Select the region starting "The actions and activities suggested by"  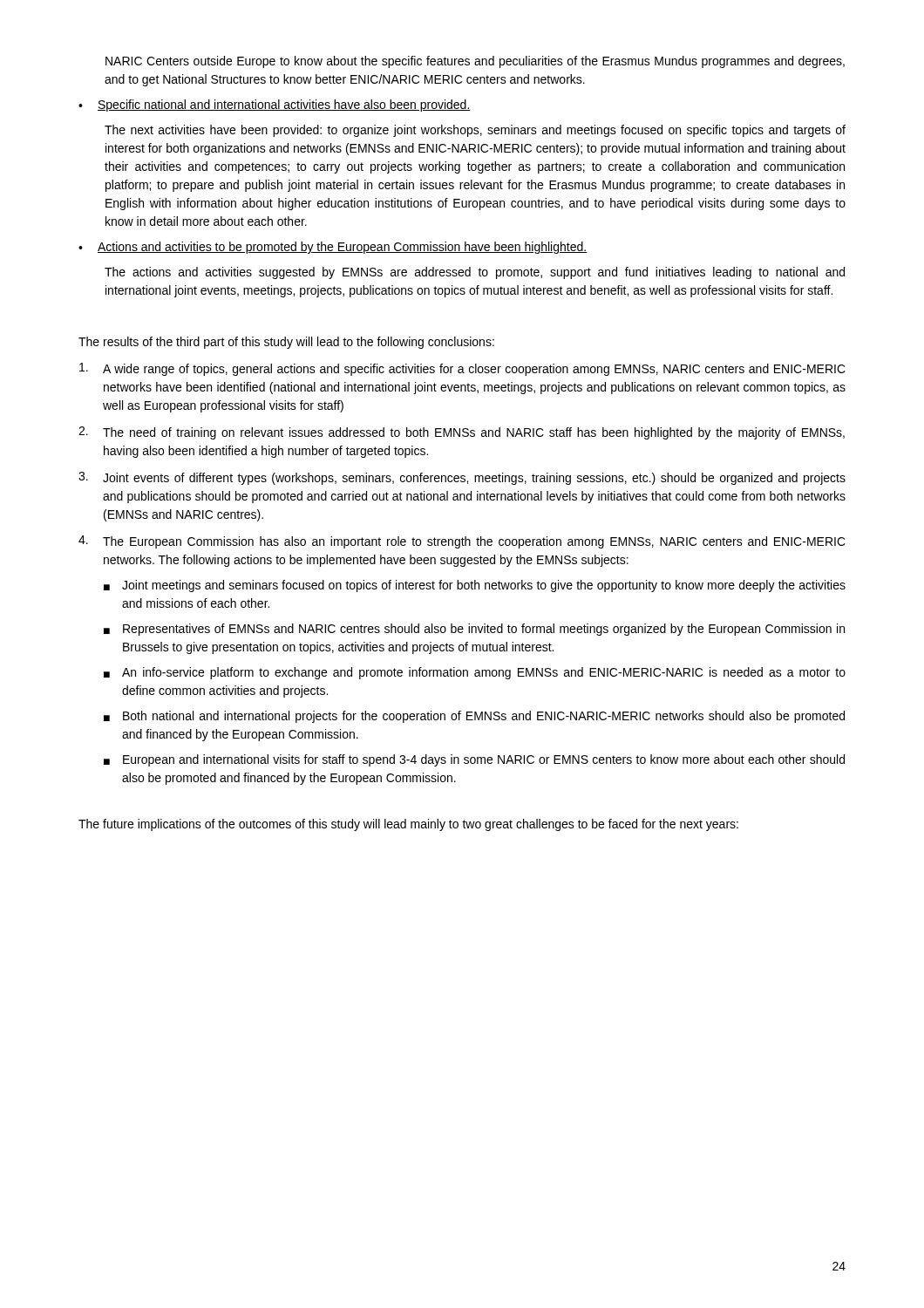coord(475,282)
